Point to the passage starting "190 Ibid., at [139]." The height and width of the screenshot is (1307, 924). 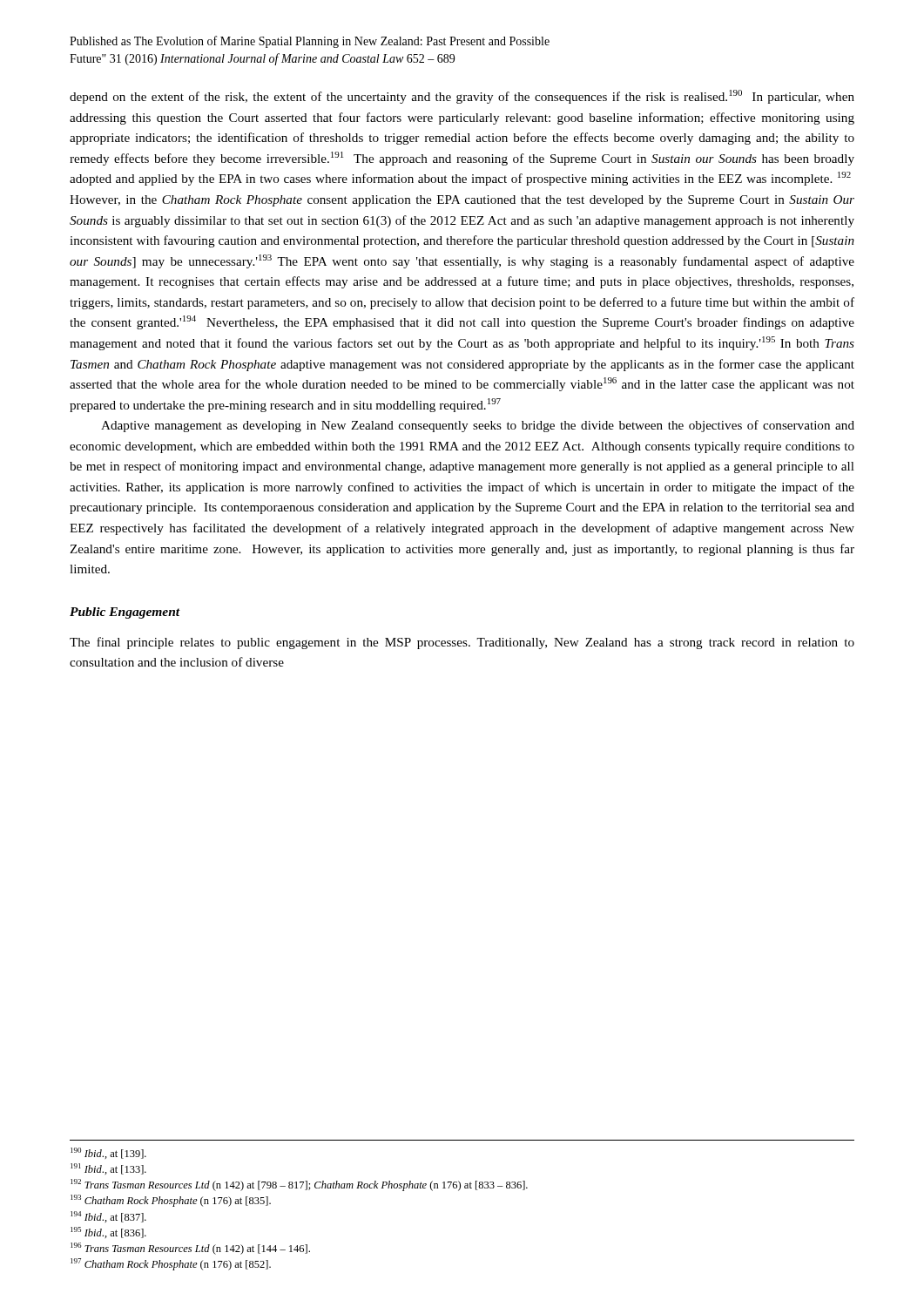108,1153
